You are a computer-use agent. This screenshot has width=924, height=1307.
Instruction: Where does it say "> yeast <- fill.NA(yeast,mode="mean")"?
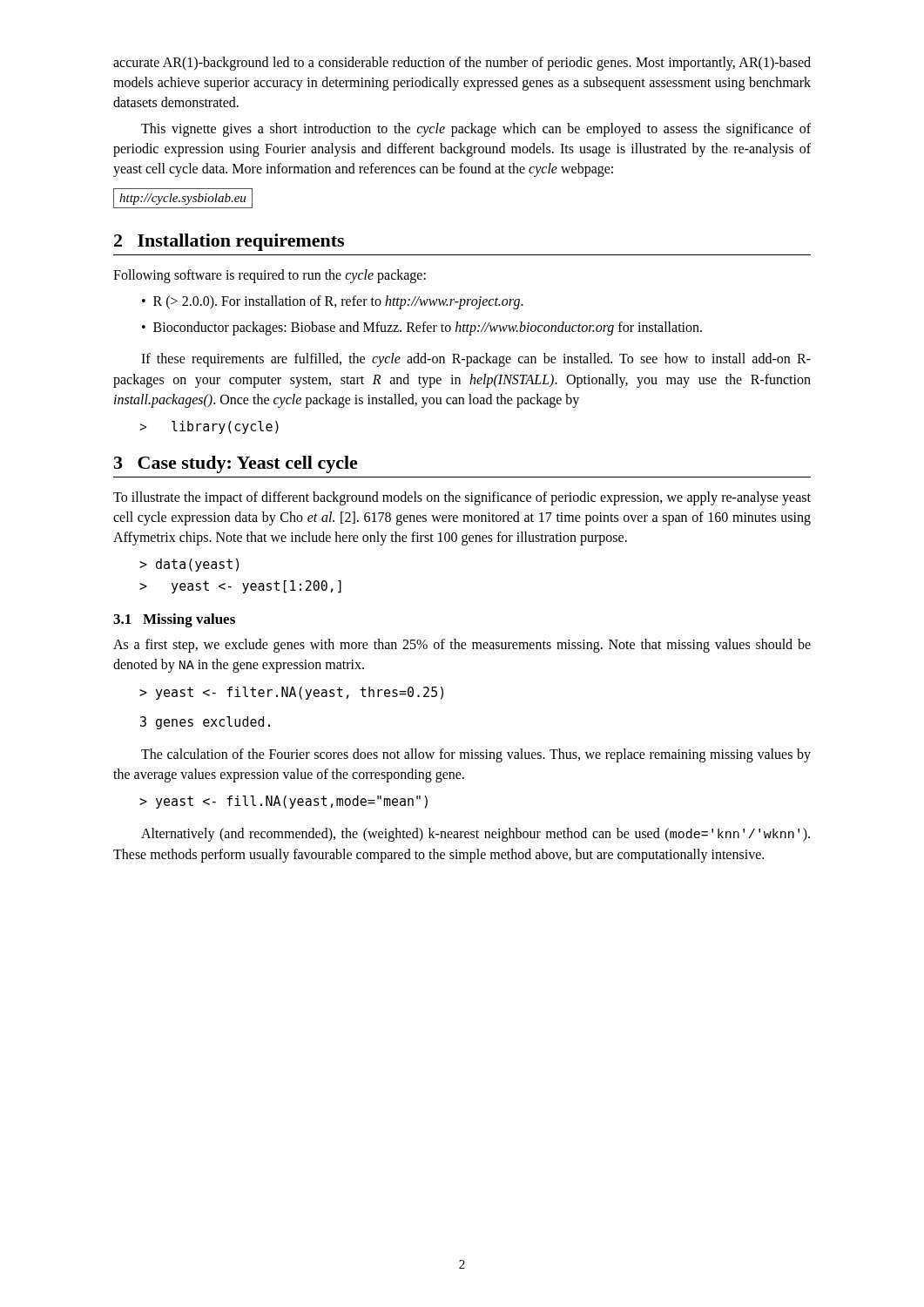(x=283, y=802)
